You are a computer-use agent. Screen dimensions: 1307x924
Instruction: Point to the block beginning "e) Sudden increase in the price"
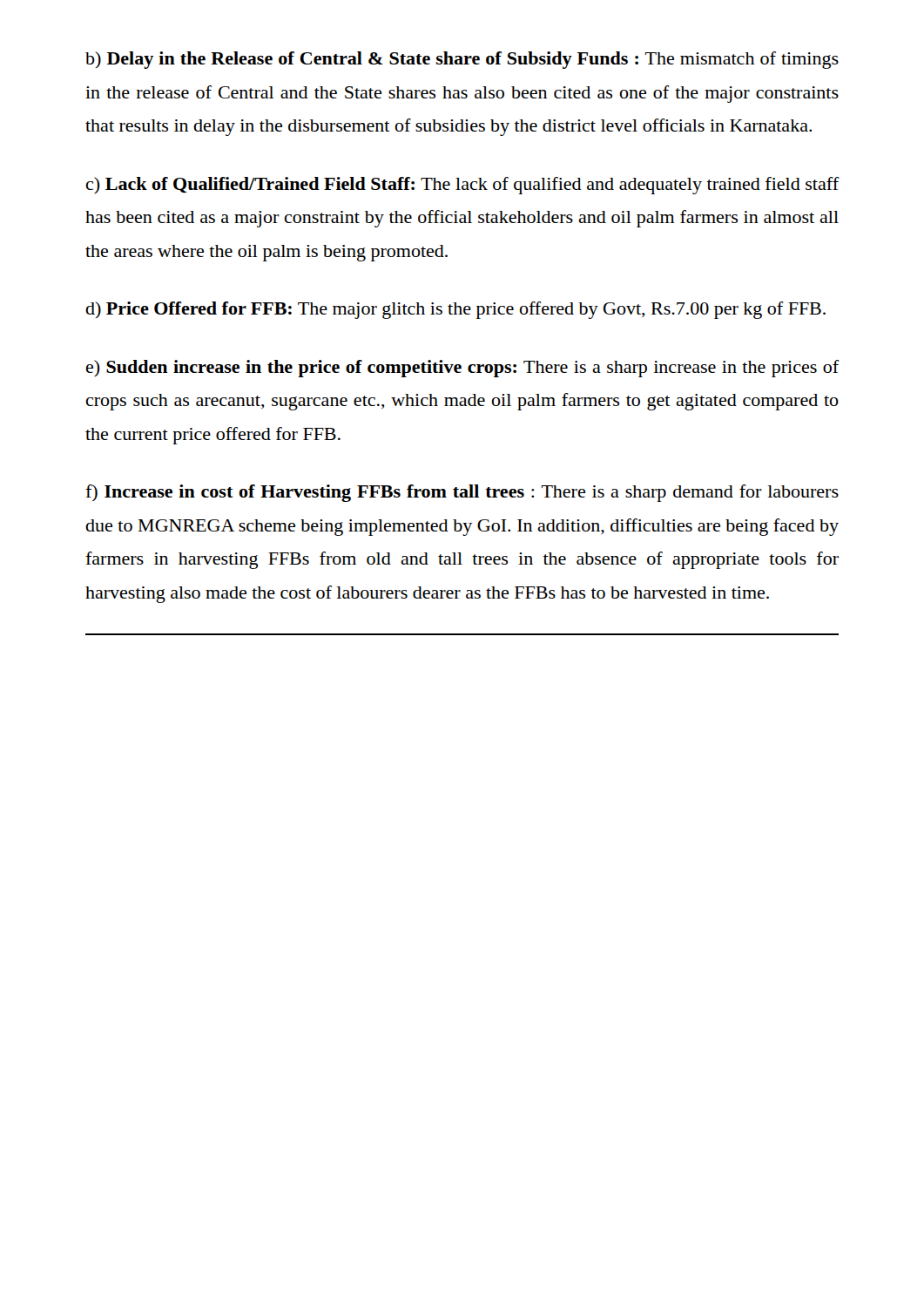pos(462,400)
